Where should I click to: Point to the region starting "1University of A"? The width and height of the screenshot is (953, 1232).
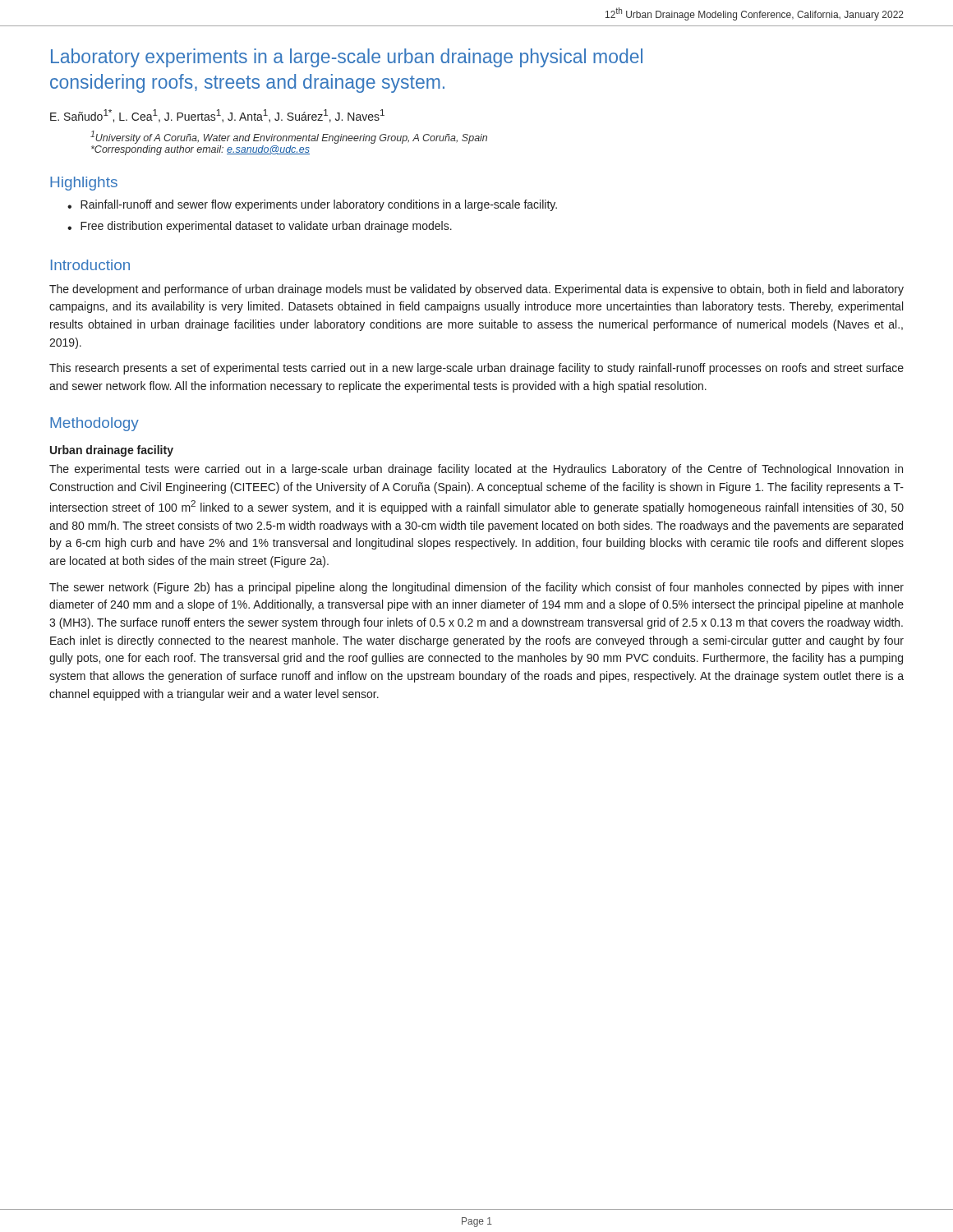coord(289,142)
